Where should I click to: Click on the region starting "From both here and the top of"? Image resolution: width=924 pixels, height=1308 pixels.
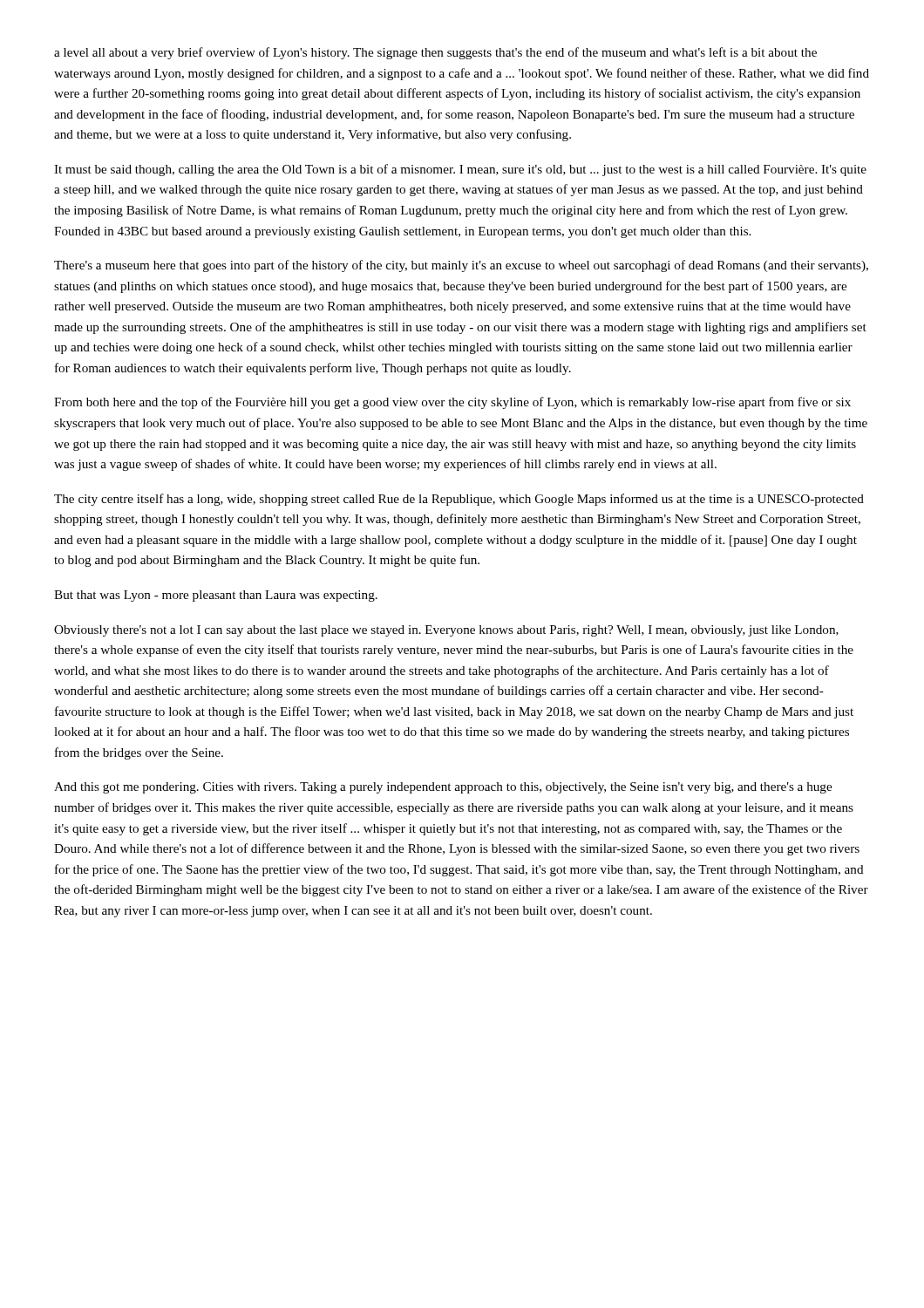point(461,433)
